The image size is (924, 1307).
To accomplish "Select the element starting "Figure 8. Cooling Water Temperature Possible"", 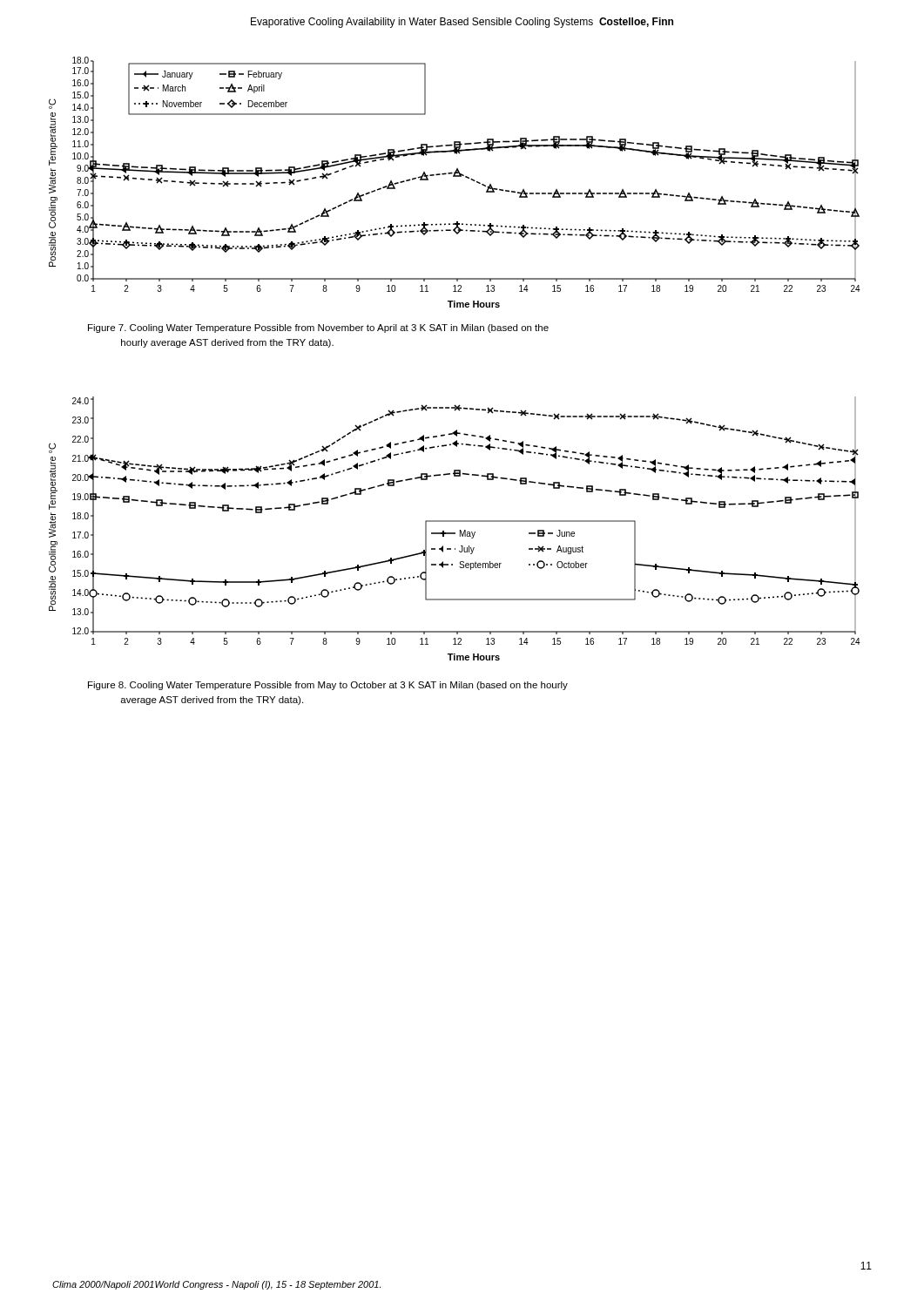I will (x=327, y=692).
